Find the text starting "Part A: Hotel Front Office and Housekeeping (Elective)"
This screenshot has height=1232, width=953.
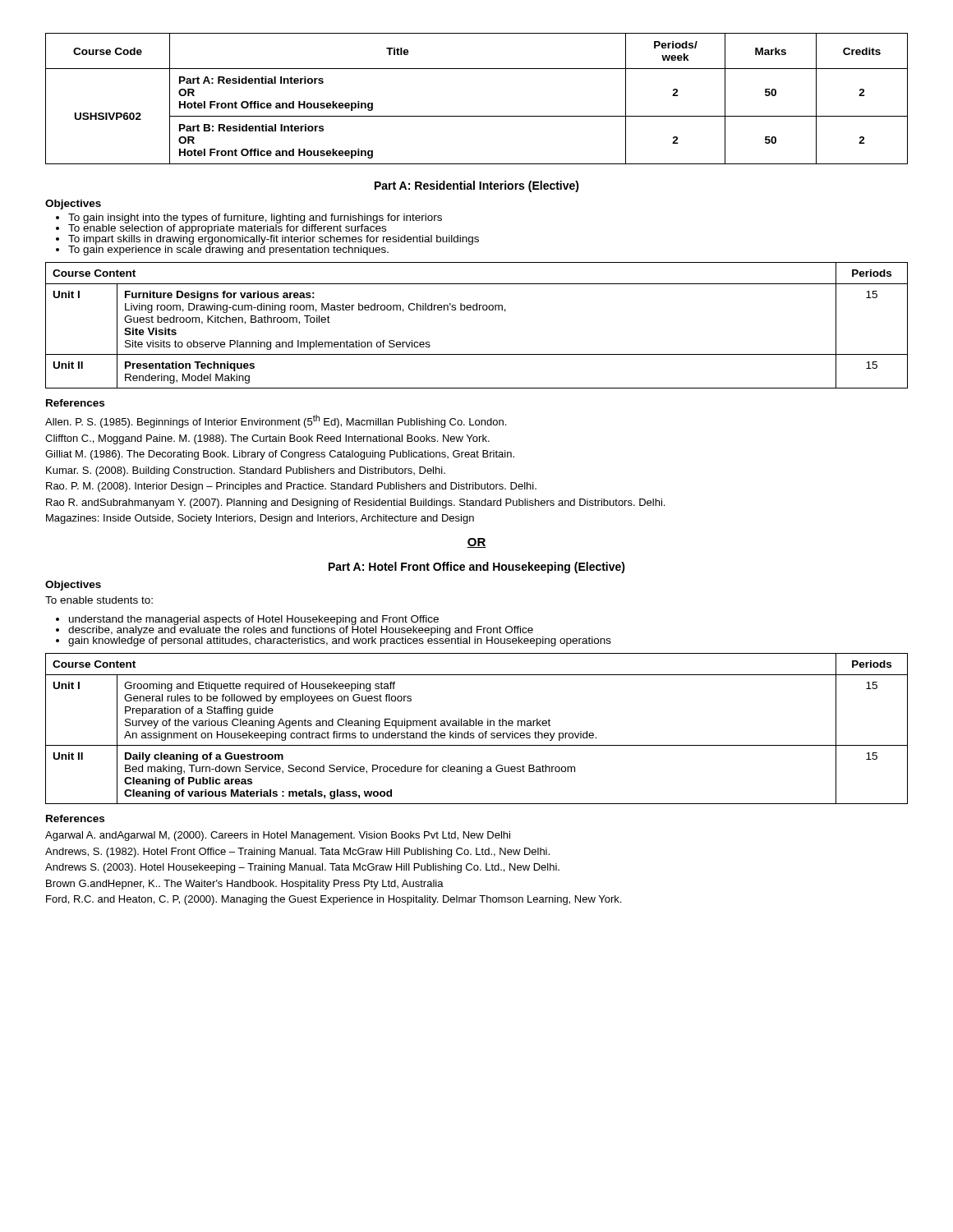pos(476,567)
